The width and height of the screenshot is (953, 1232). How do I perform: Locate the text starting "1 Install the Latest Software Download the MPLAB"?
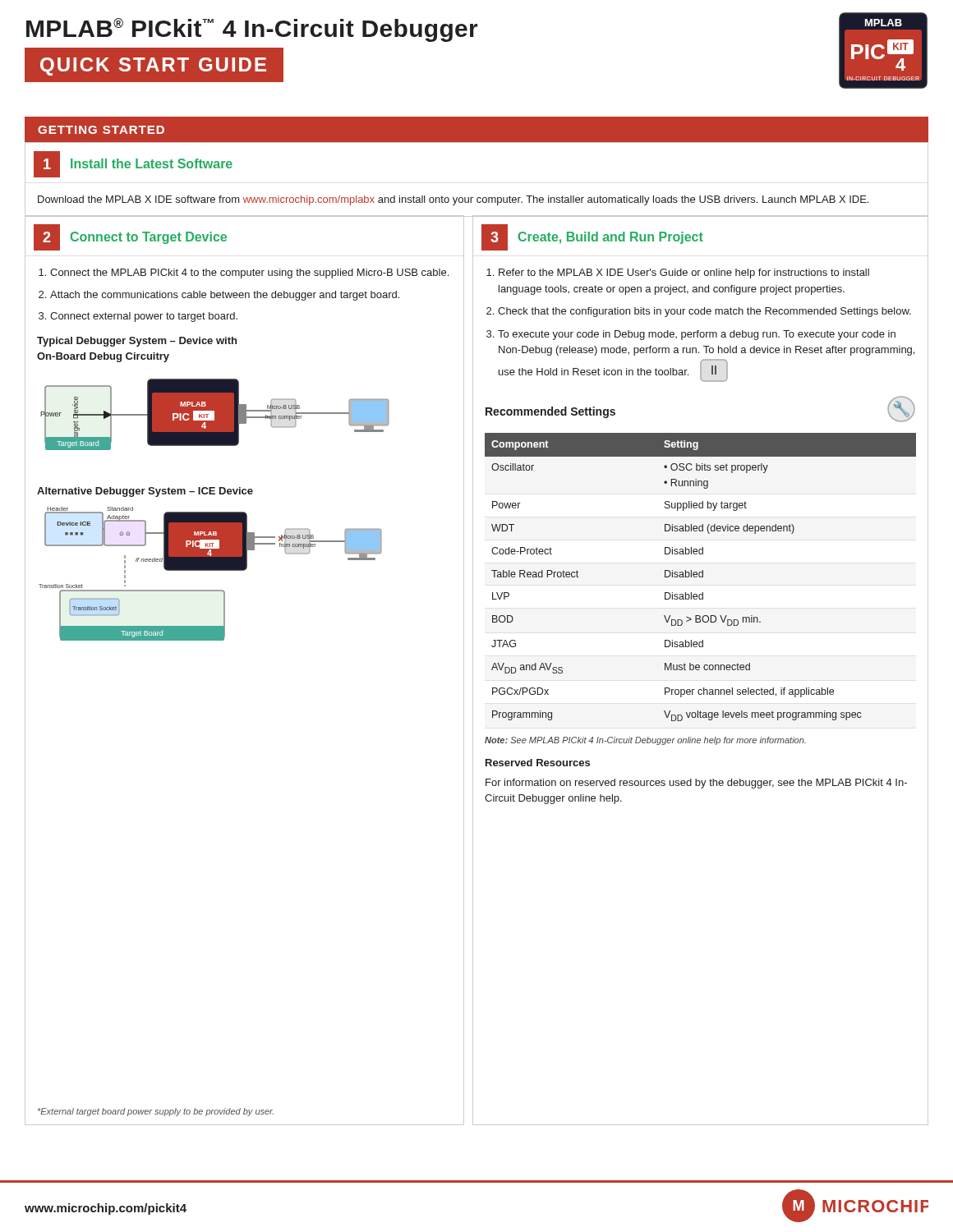coord(476,179)
